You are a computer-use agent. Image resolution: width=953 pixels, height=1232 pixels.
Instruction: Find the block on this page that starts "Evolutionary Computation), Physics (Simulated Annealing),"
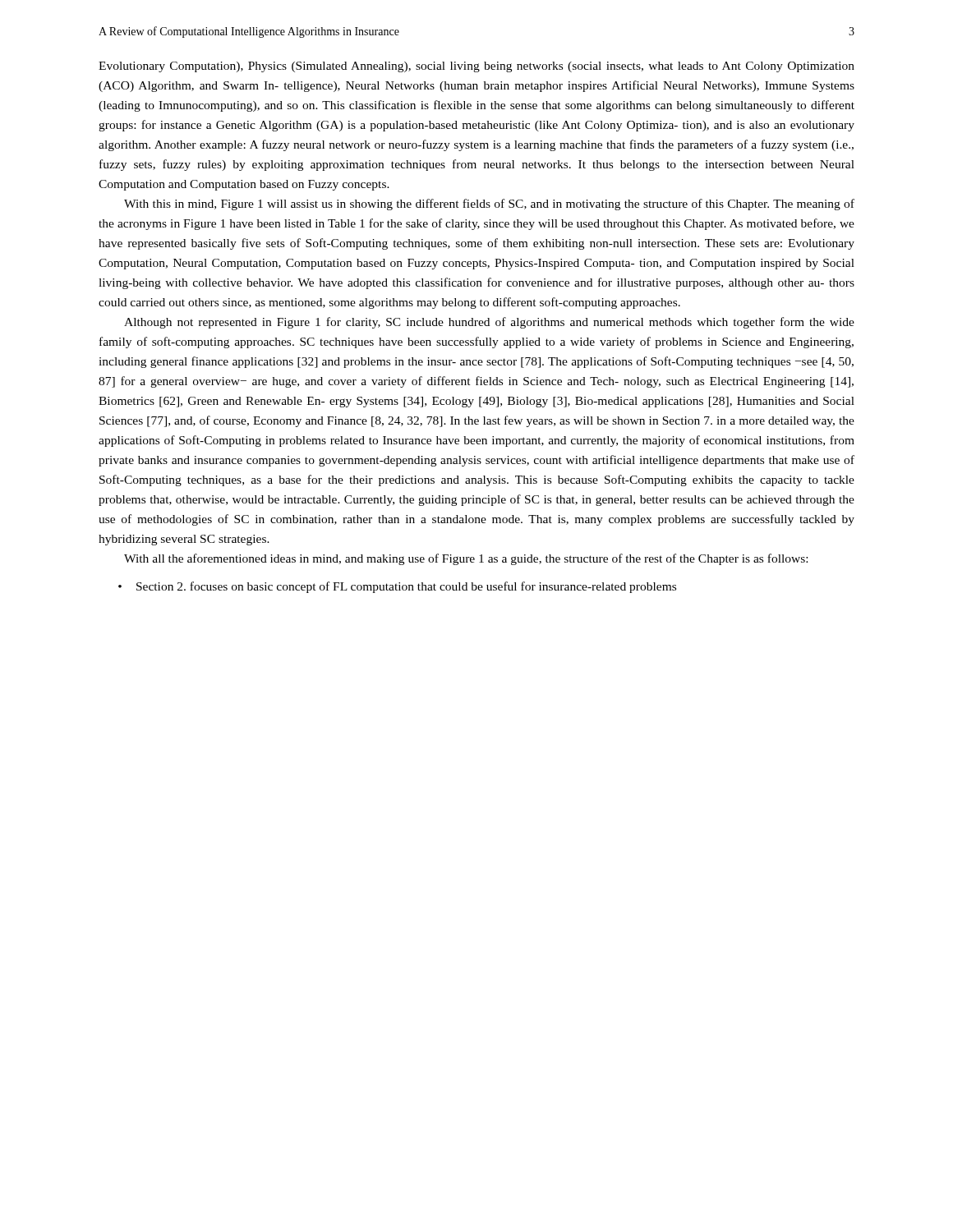pyautogui.click(x=476, y=125)
